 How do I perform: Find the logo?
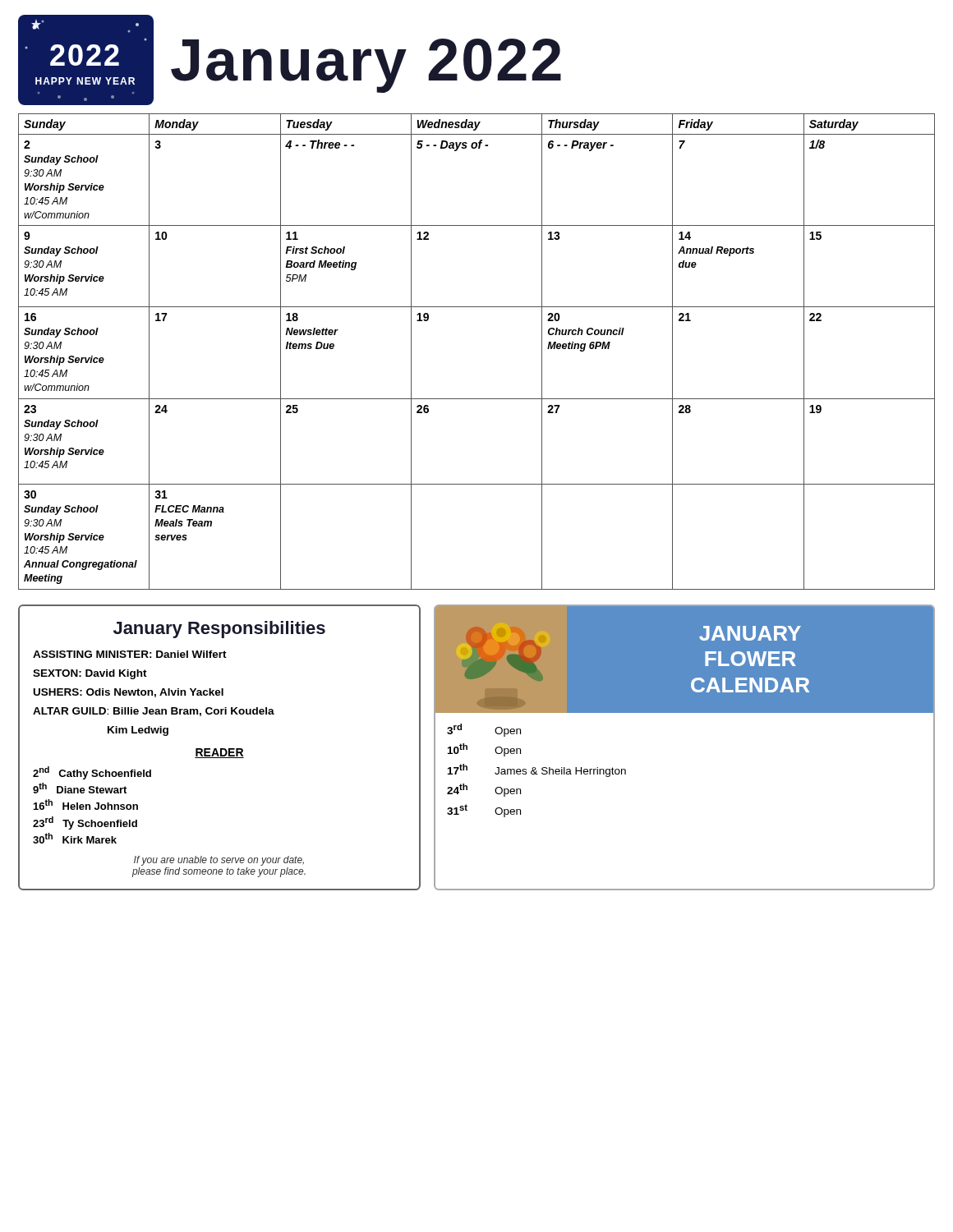point(86,60)
